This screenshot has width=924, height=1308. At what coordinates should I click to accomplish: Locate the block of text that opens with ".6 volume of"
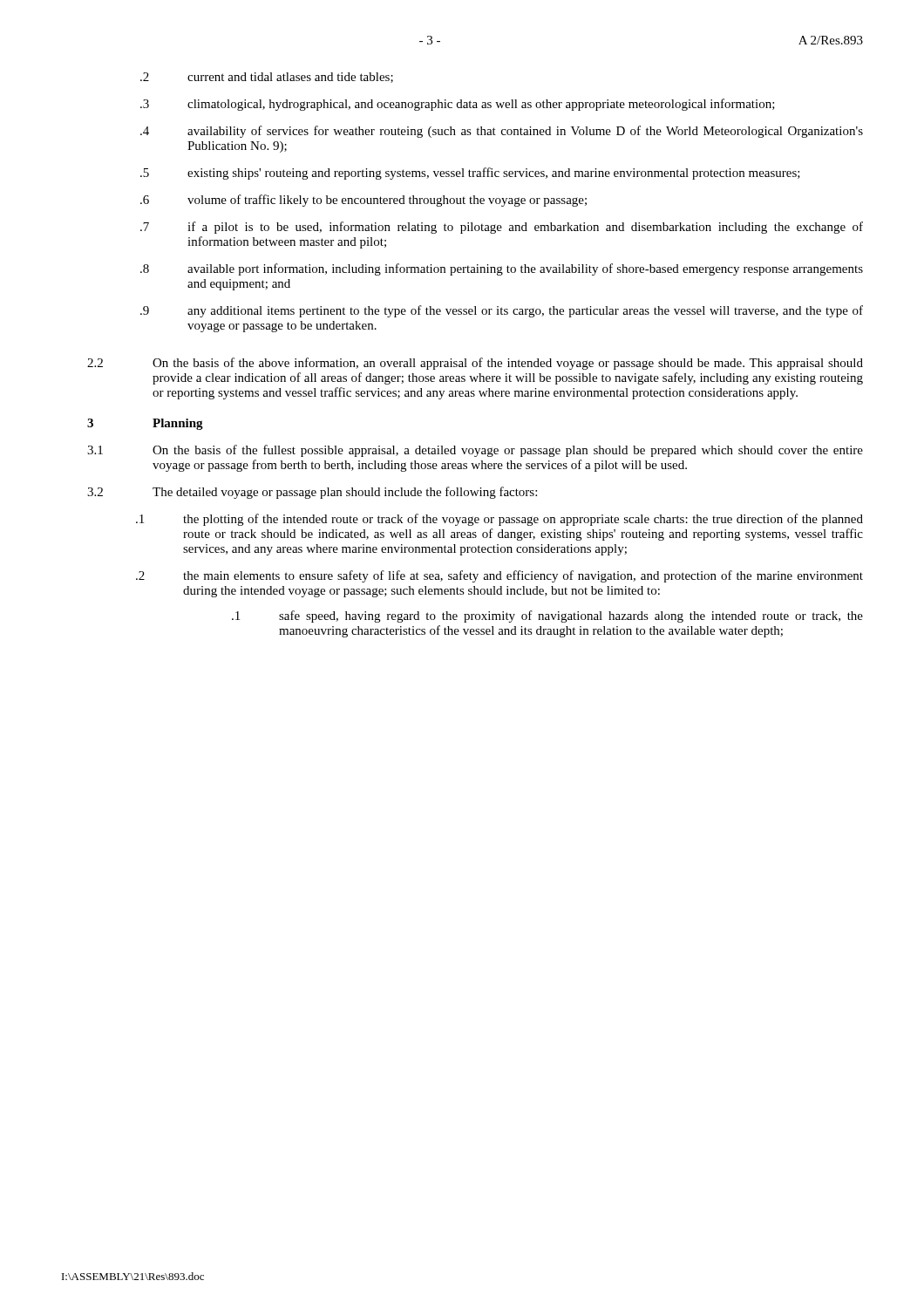pos(501,200)
